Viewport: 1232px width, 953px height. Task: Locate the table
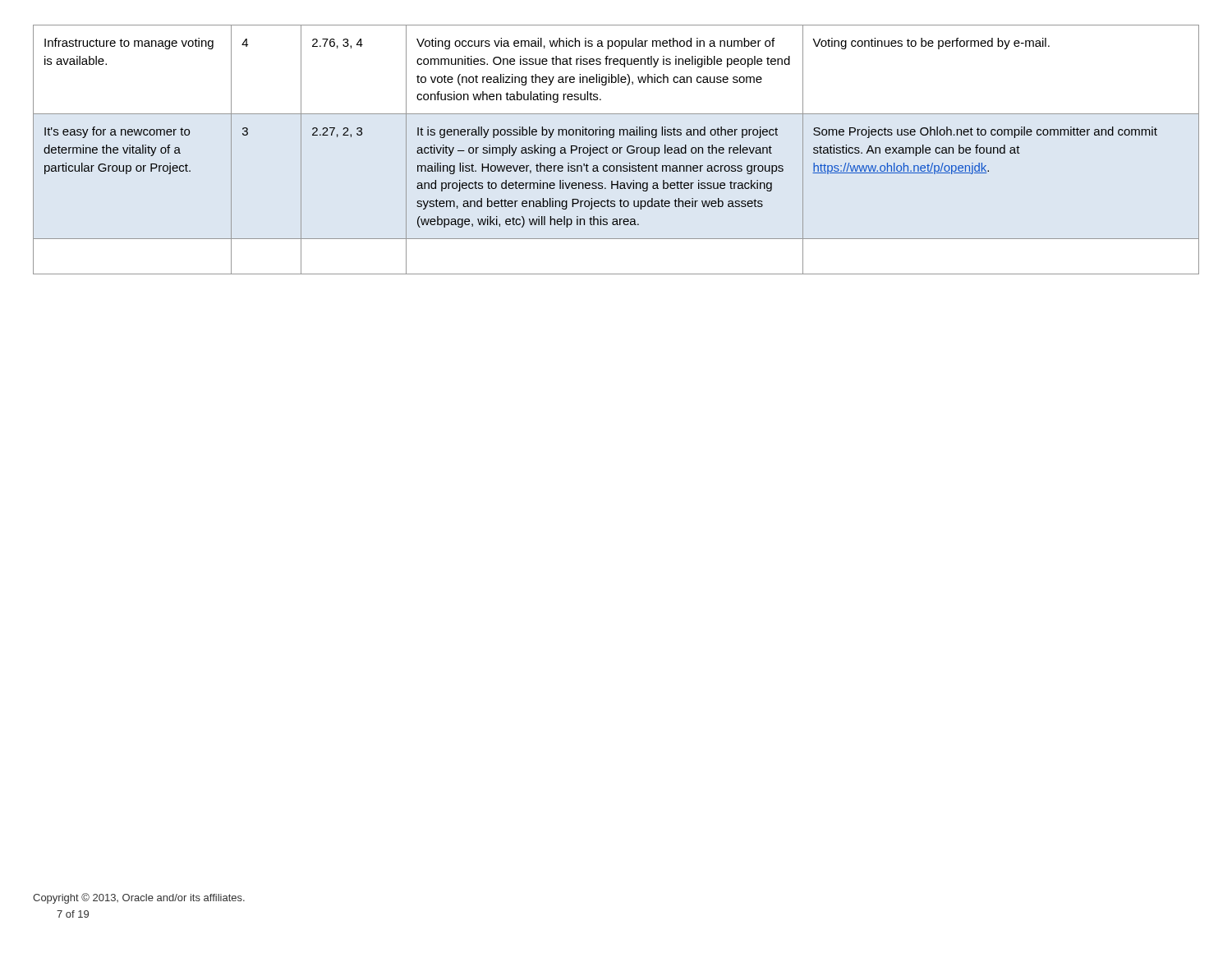pos(616,149)
